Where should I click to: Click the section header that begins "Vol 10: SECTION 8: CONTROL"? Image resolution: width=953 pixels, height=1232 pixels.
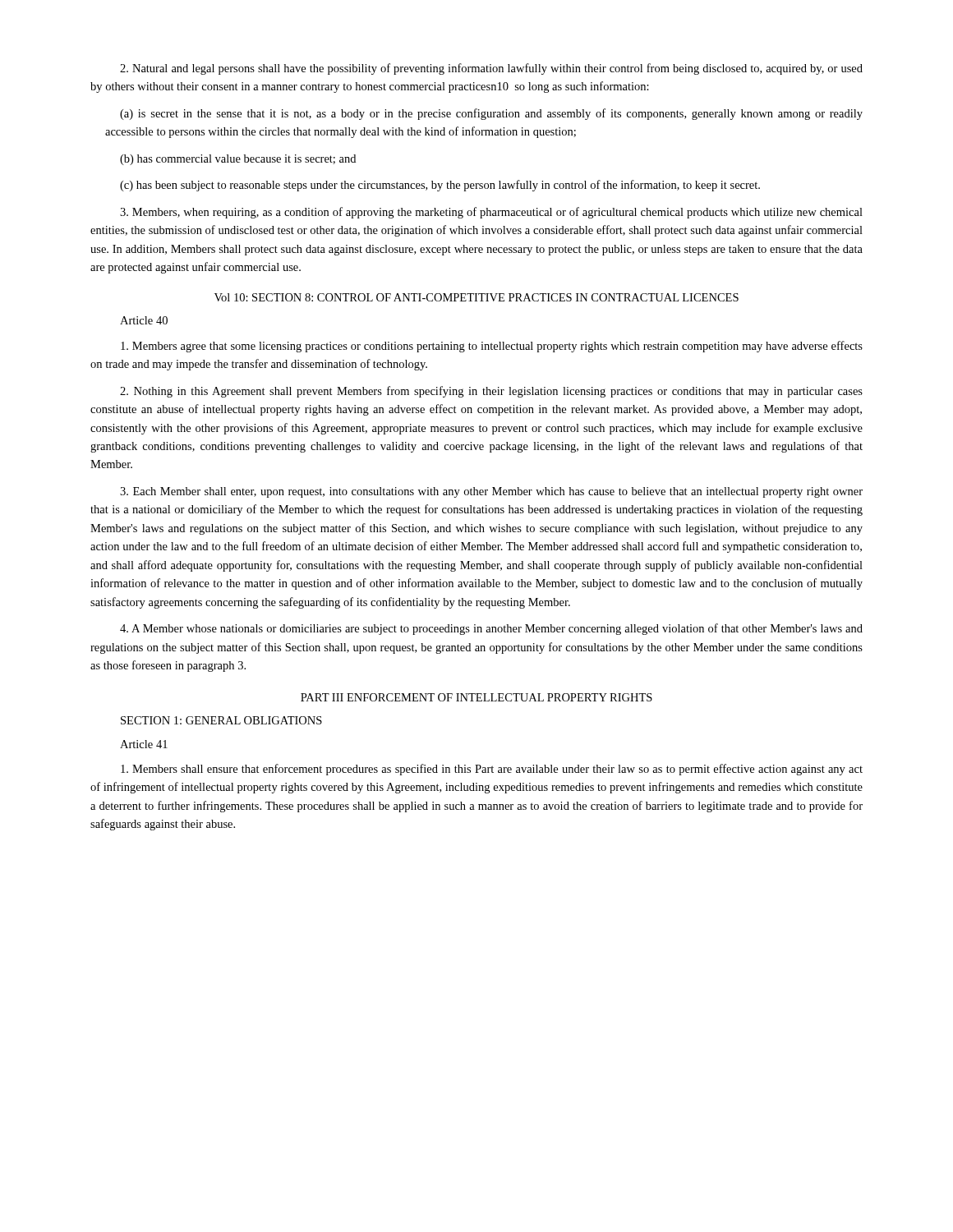point(476,297)
